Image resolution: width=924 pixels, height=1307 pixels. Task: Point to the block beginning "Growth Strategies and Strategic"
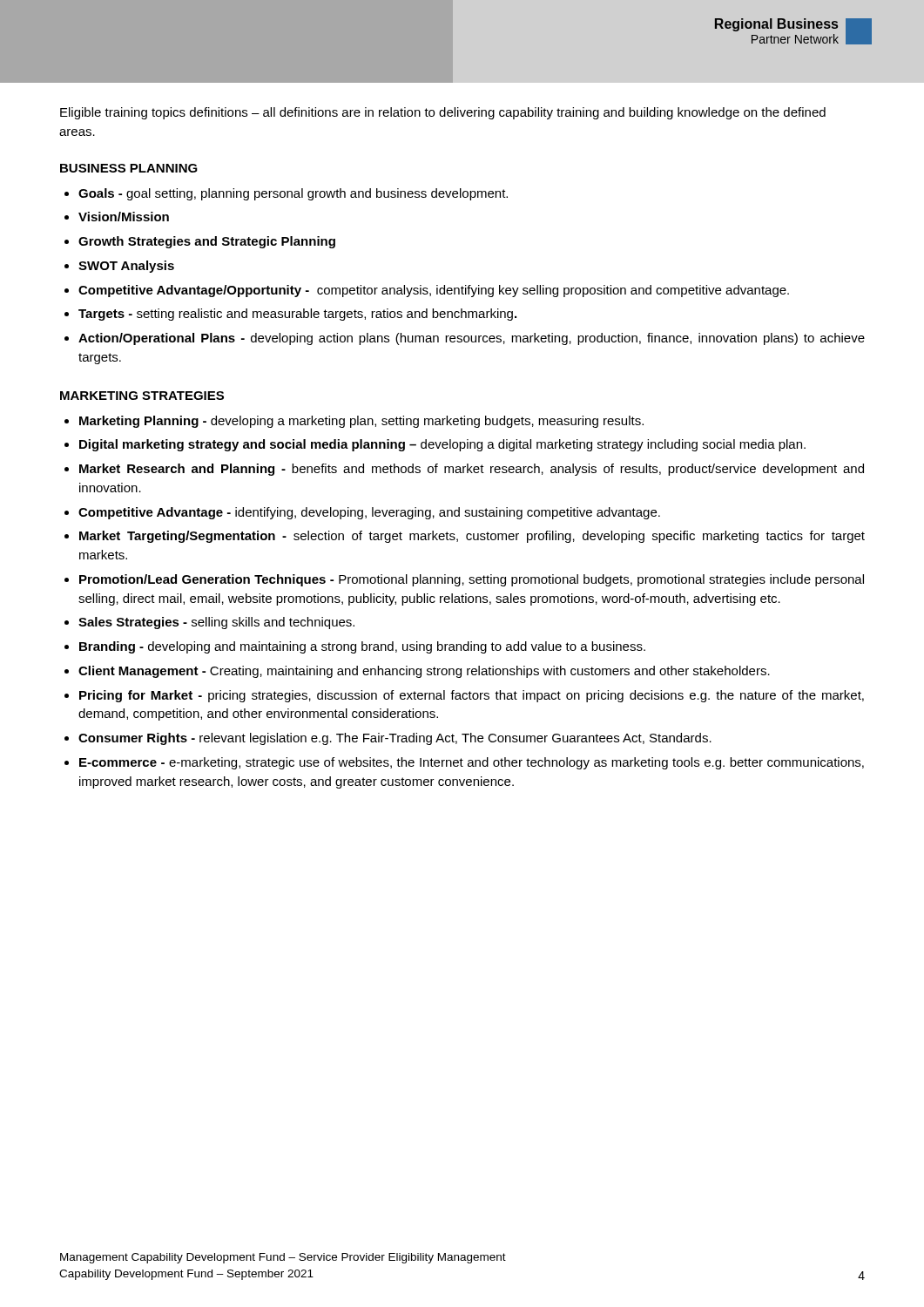pos(207,241)
